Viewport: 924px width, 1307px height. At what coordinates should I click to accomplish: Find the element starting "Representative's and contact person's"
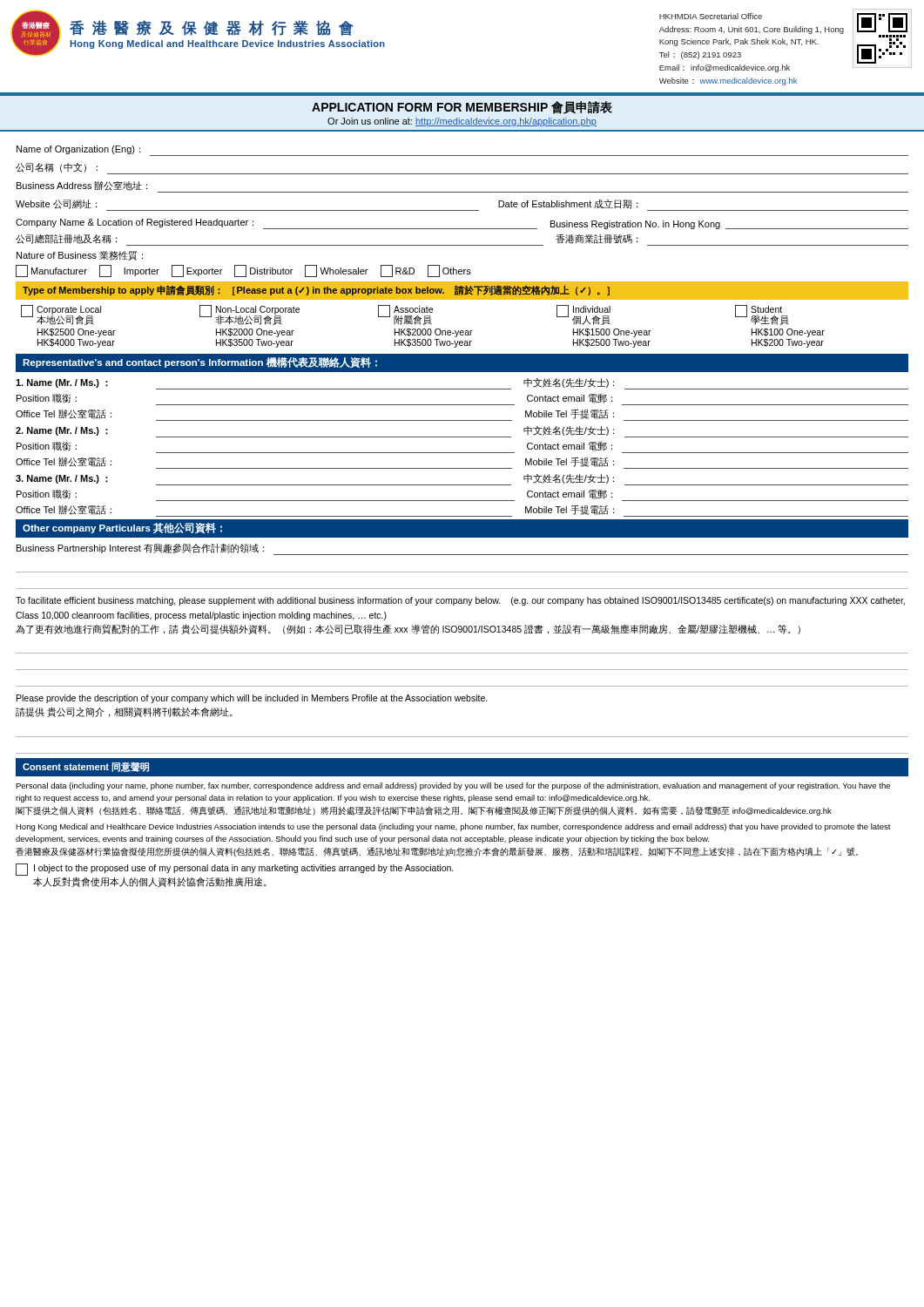pos(202,363)
